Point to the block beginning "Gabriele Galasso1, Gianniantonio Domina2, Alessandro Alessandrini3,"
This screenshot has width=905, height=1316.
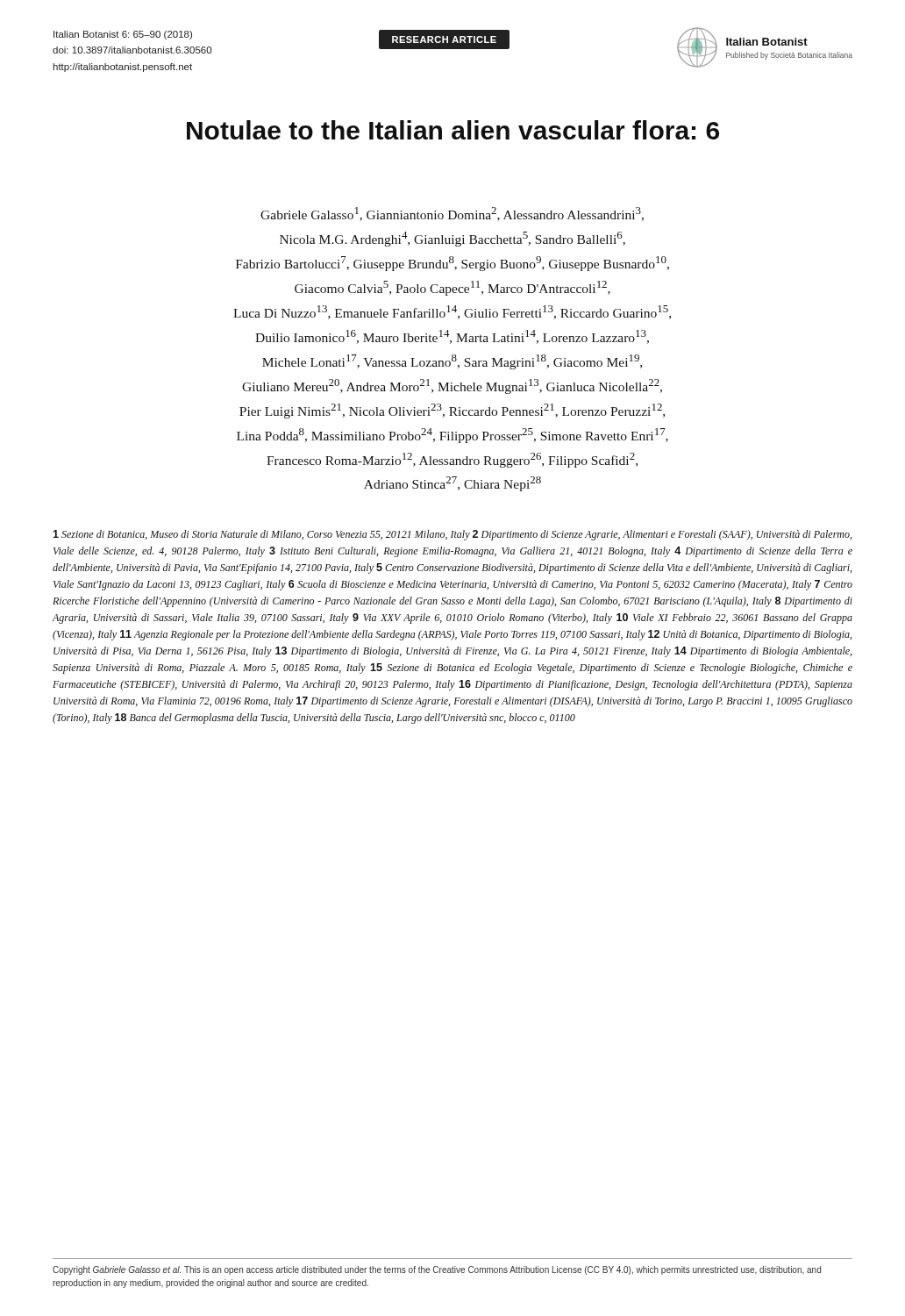(x=452, y=348)
